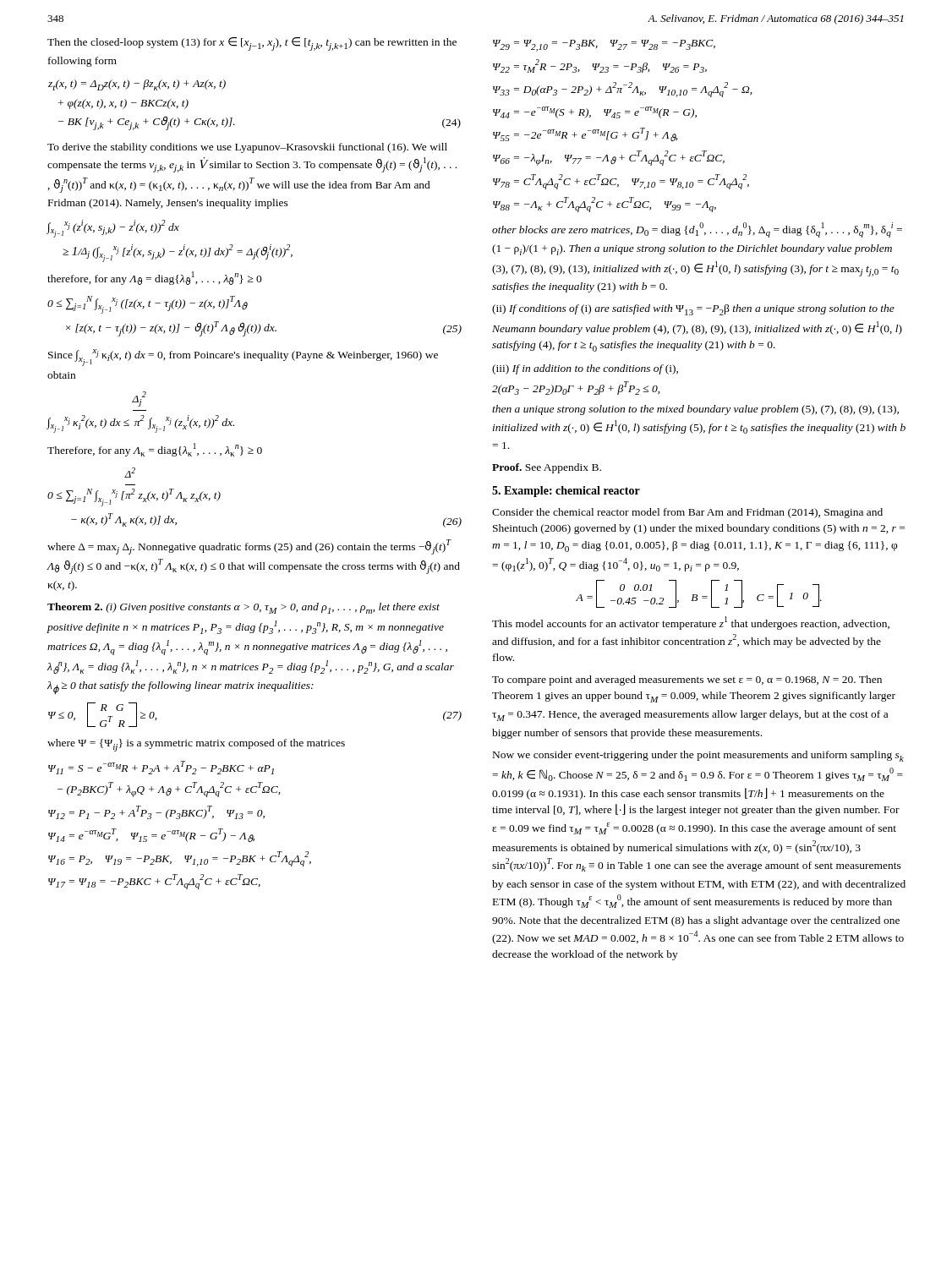Viewport: 952px width, 1268px height.
Task: Click the passage that begins "other blocks are zero matrices, D0 ="
Action: 697,257
